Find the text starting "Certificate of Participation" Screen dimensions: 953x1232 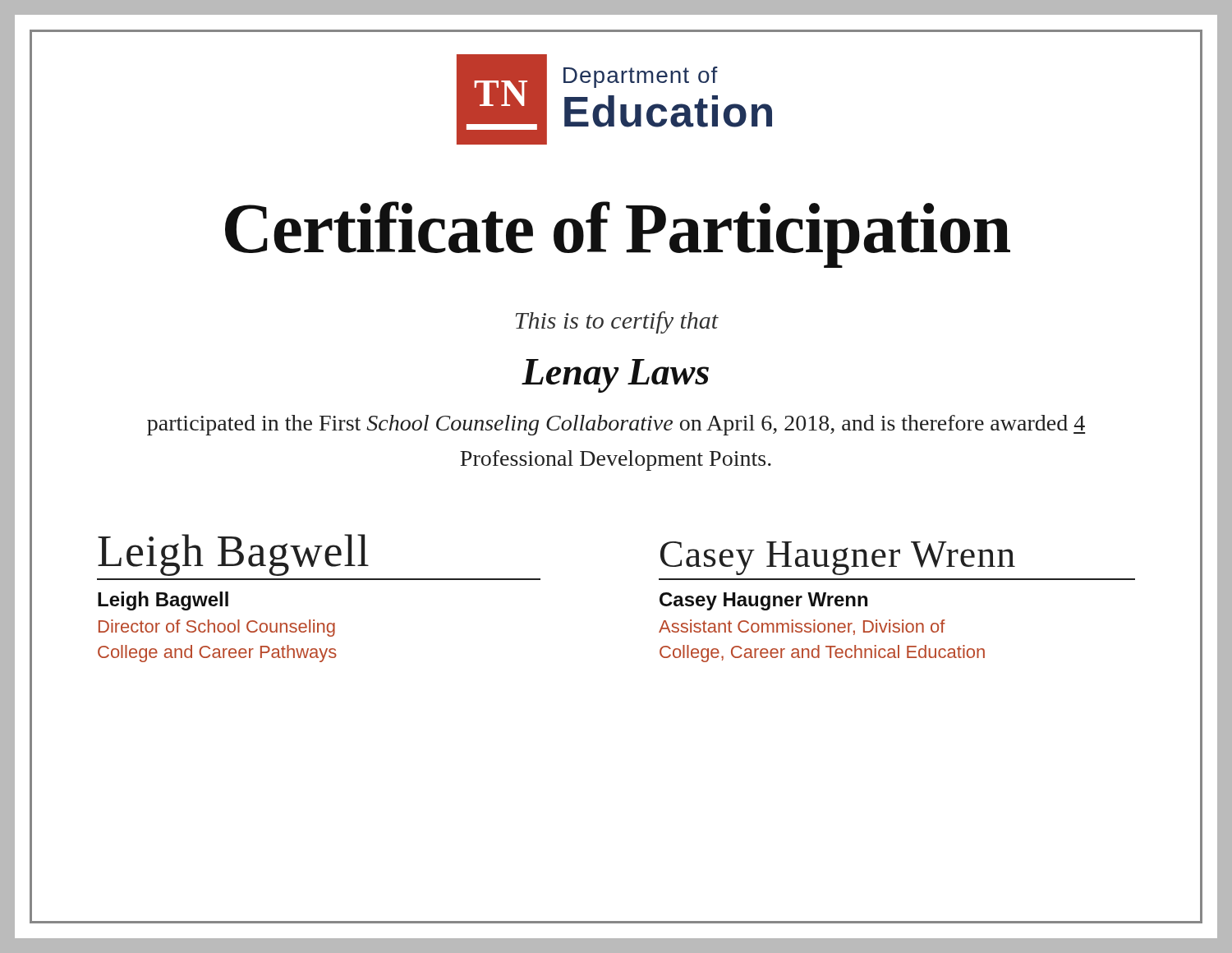click(616, 228)
